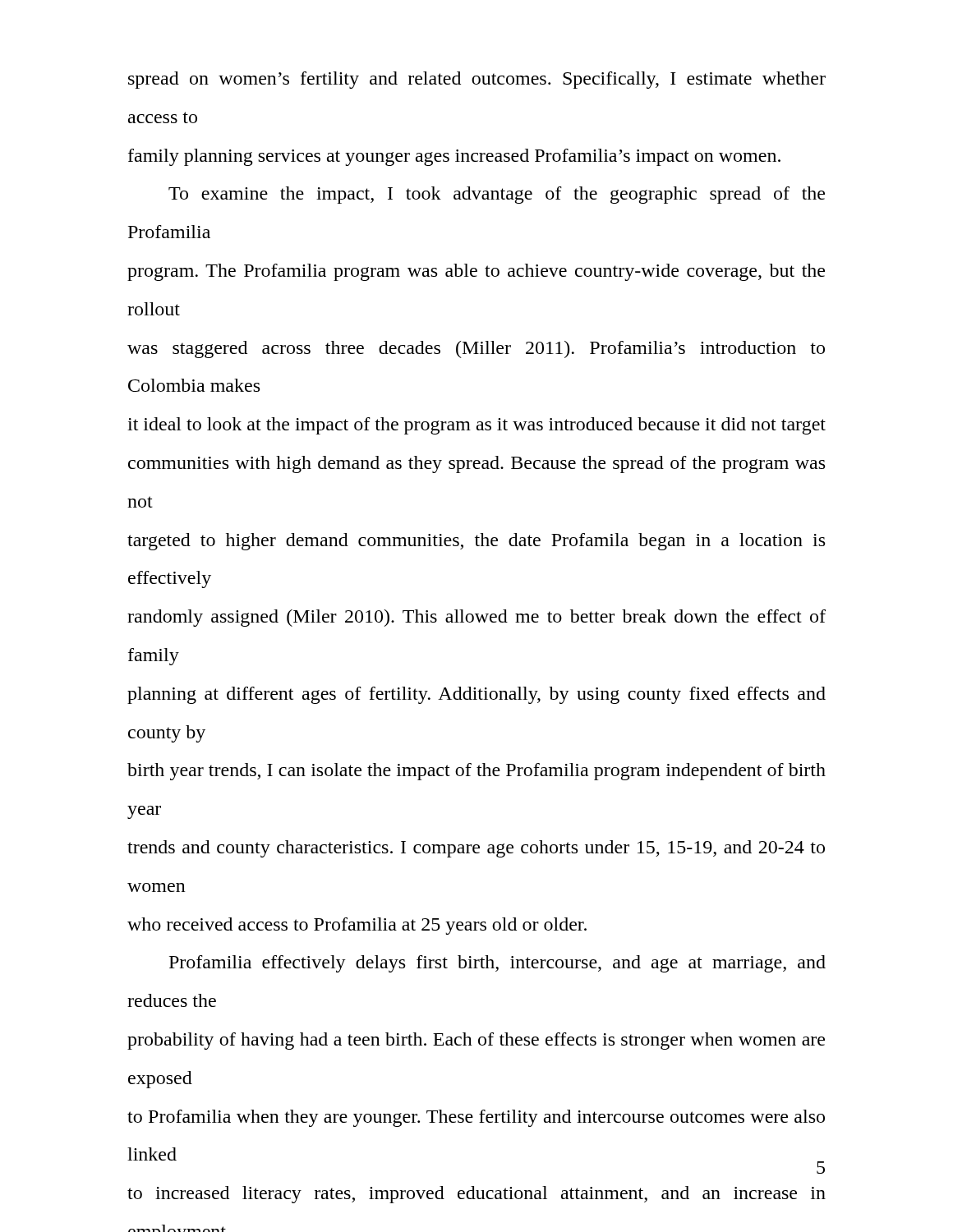Locate the block of text that opens with "spread on women’s"
This screenshot has width=953, height=1232.
[477, 80]
